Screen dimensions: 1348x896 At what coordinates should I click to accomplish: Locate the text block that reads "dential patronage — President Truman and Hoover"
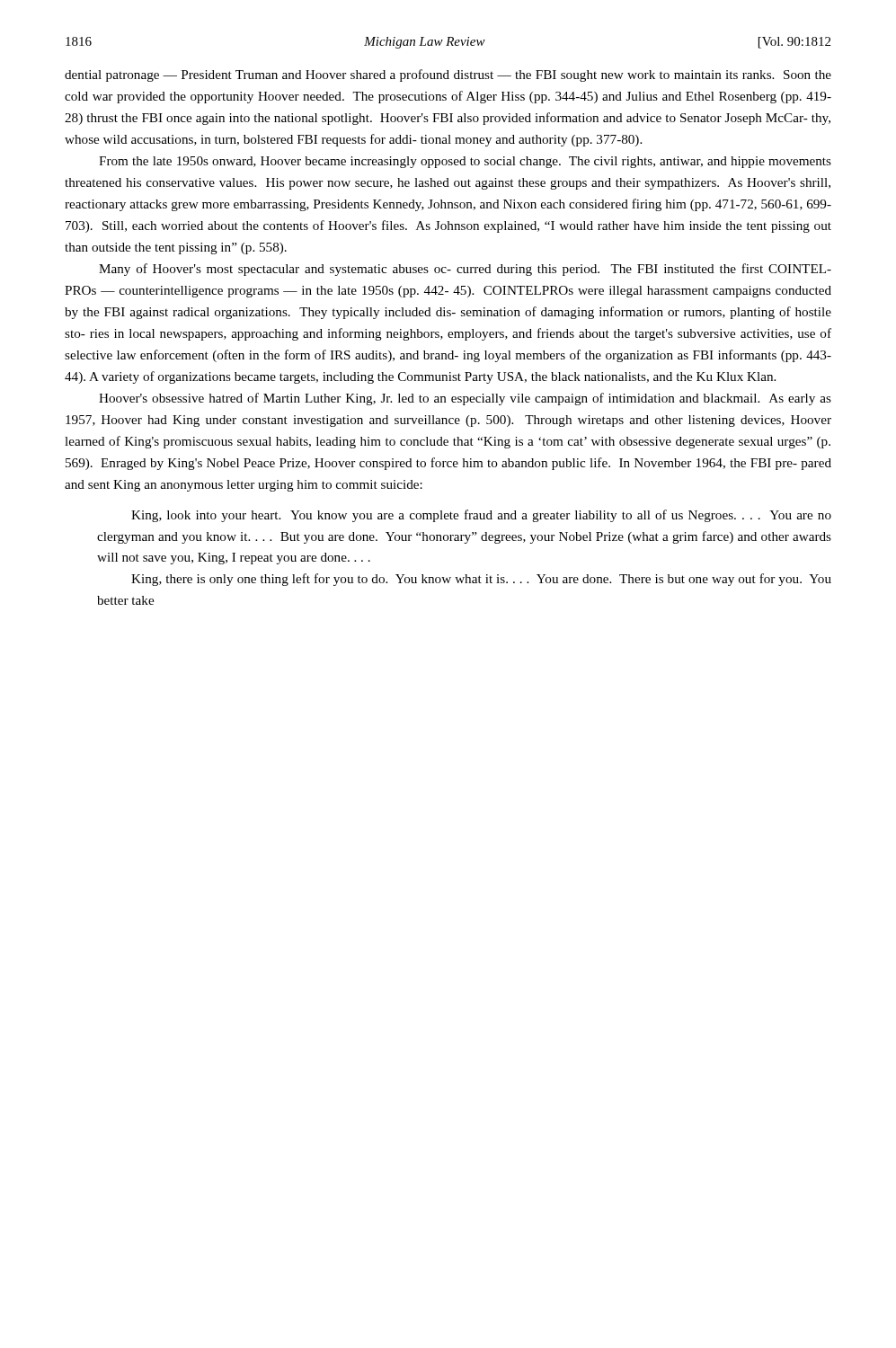[x=448, y=107]
